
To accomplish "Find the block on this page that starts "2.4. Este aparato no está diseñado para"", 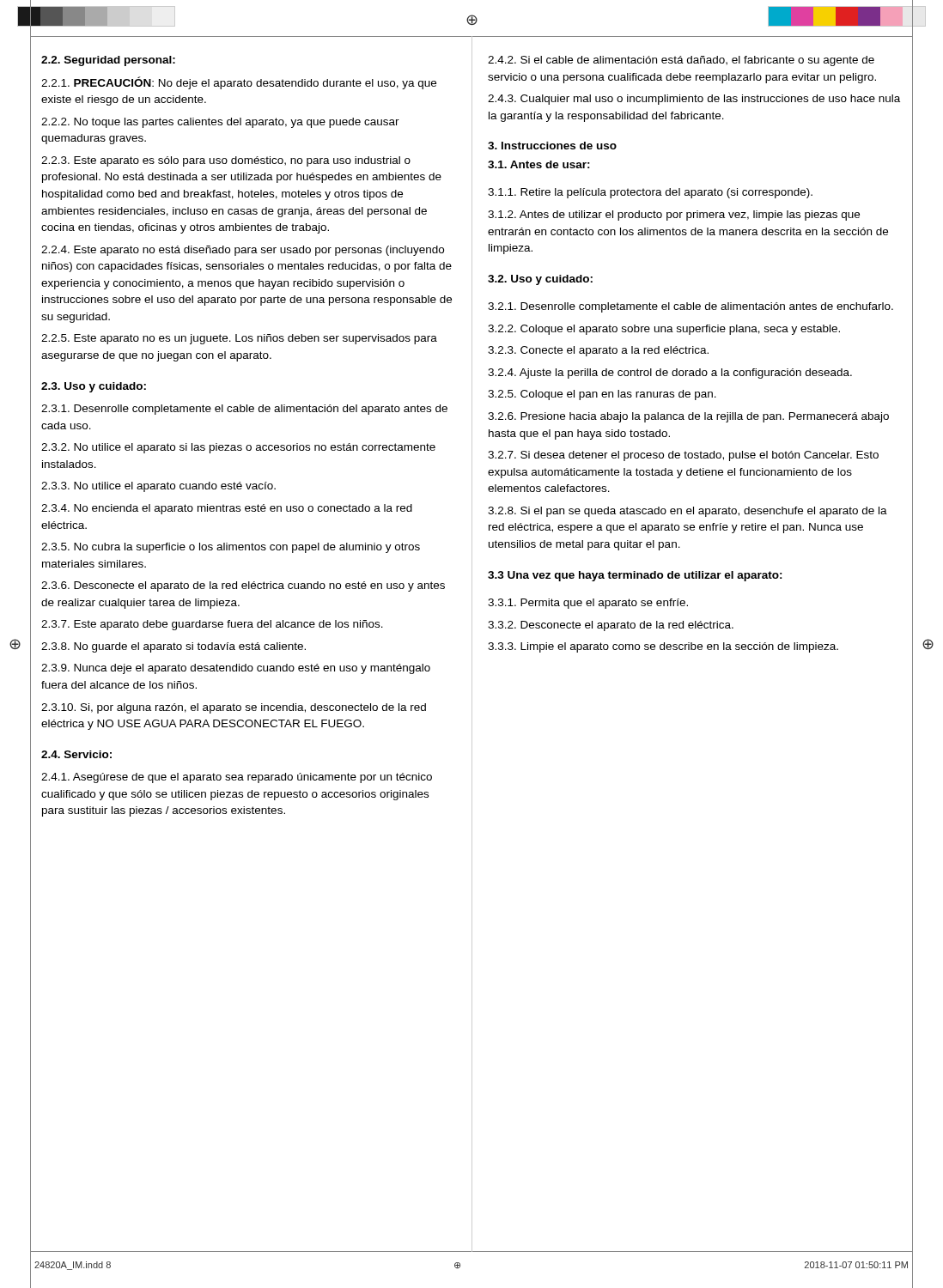I will (247, 283).
